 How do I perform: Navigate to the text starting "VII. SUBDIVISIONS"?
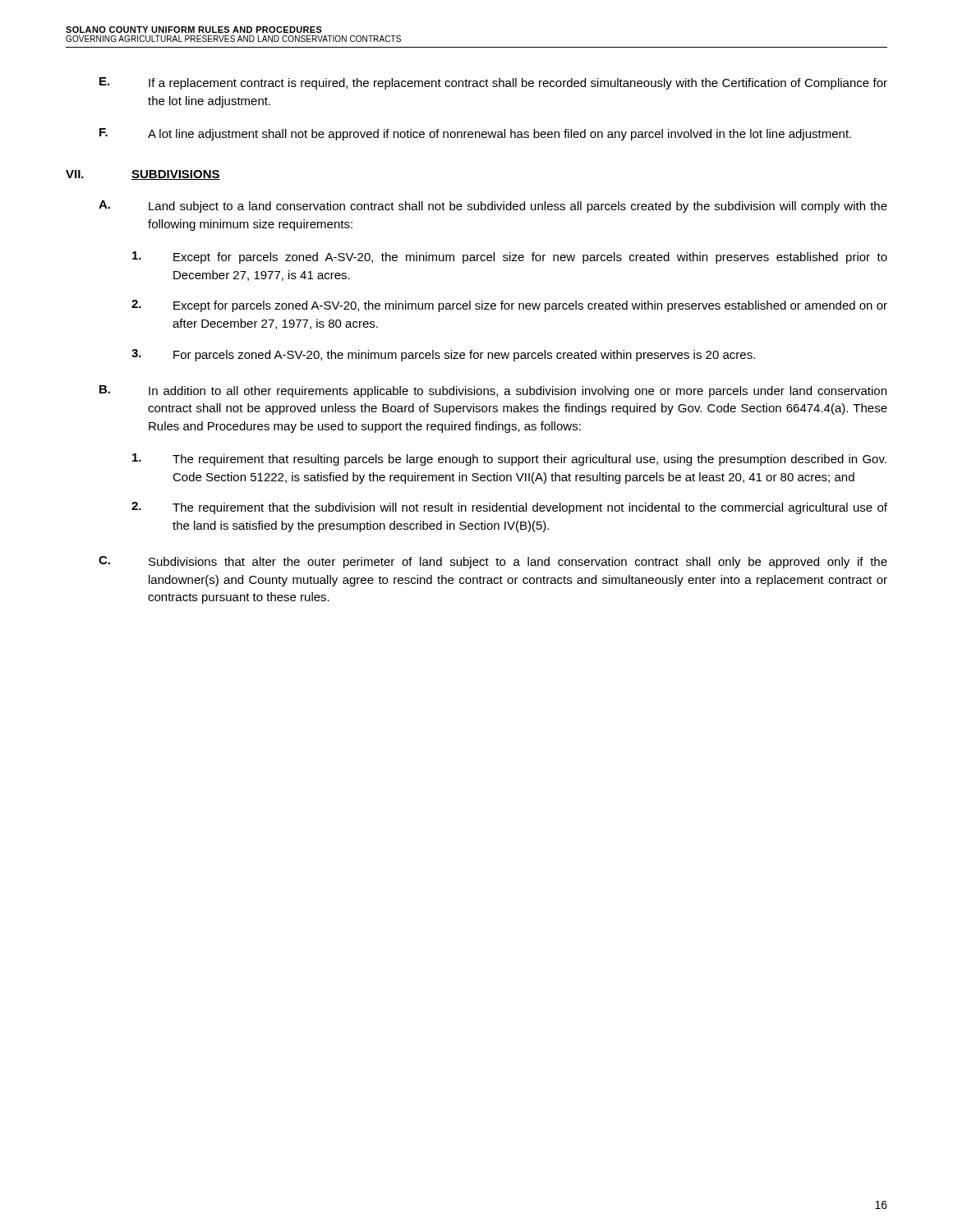[143, 174]
